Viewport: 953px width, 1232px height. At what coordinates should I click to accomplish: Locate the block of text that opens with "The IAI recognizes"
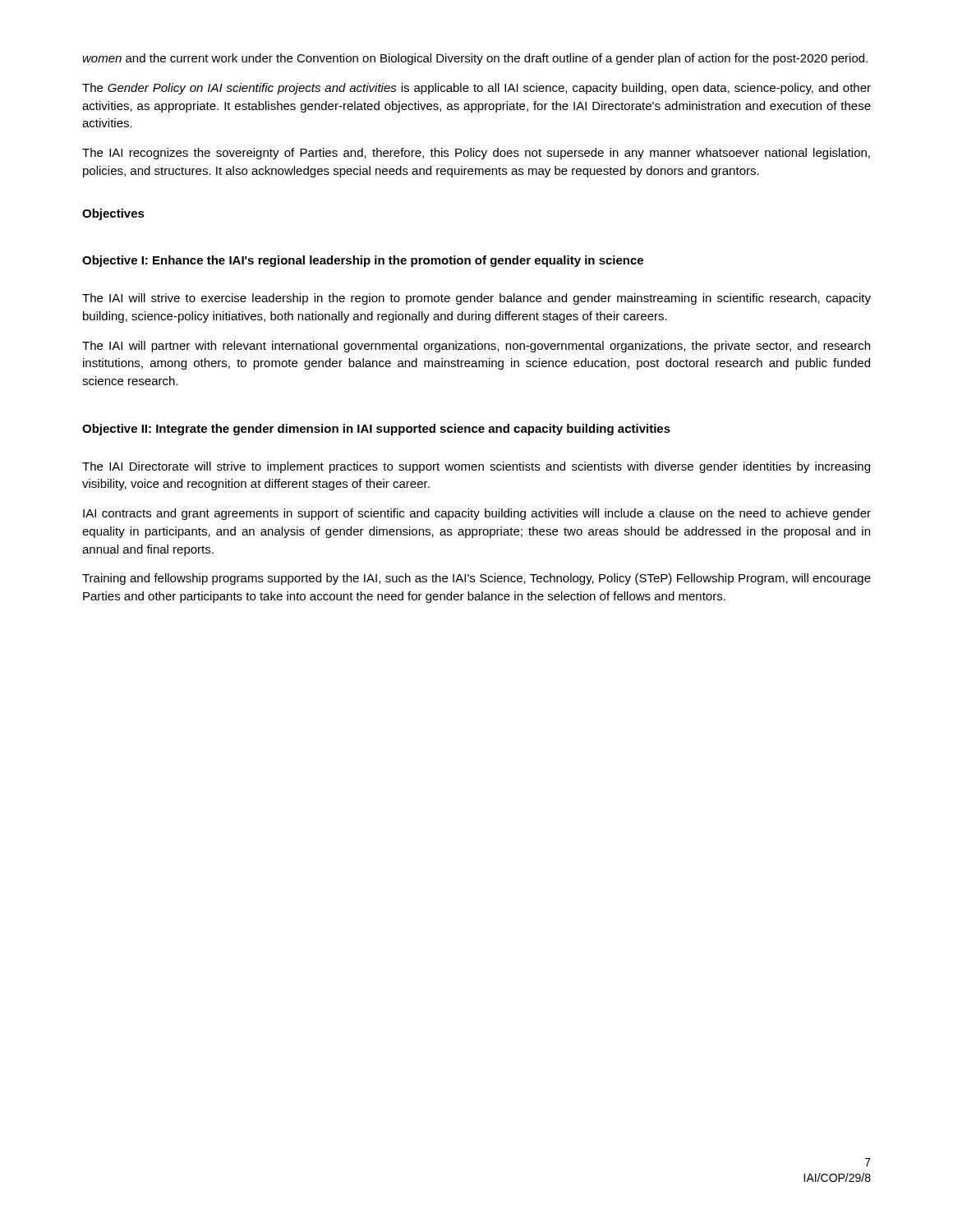click(x=476, y=162)
